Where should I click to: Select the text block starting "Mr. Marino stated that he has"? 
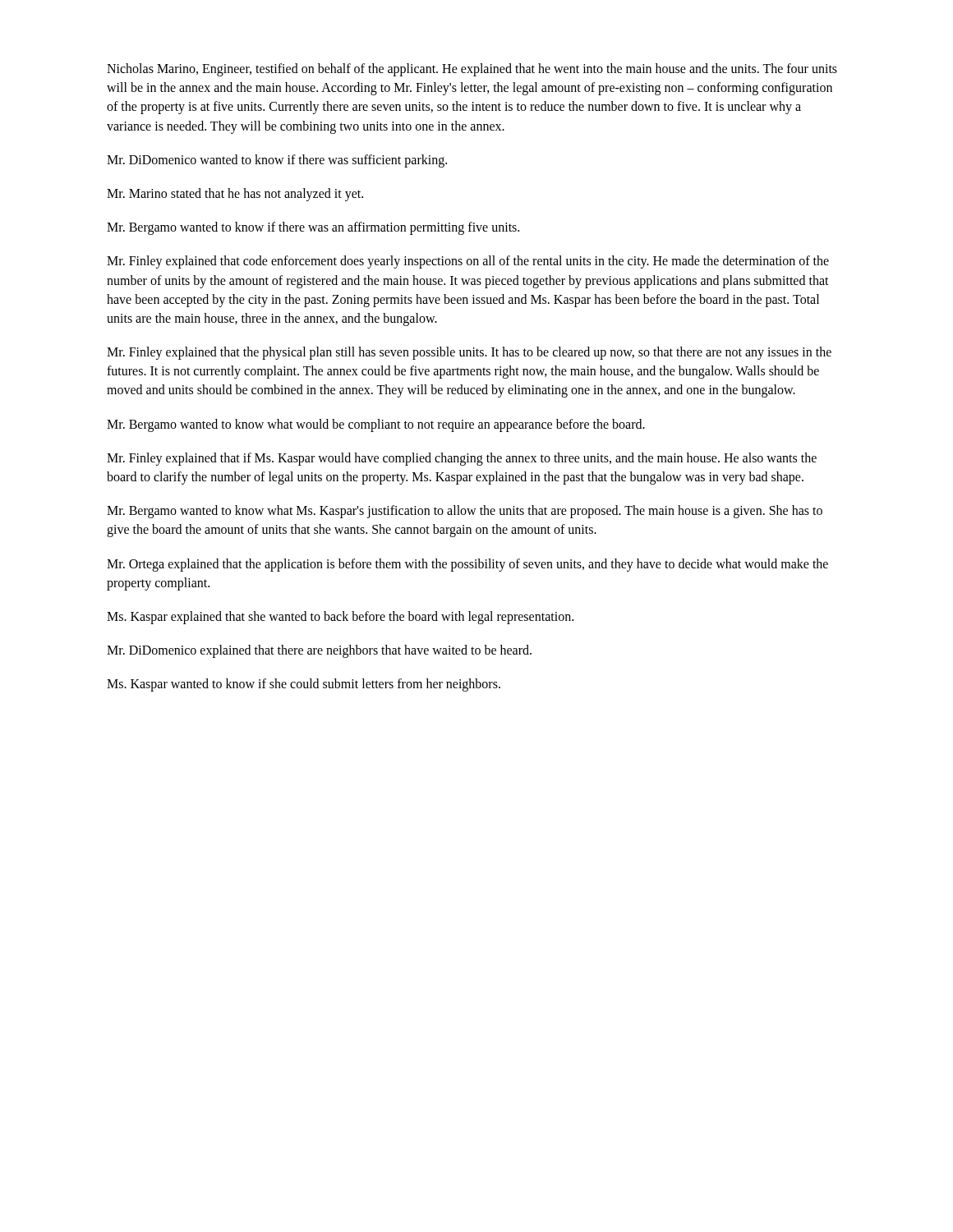[235, 193]
